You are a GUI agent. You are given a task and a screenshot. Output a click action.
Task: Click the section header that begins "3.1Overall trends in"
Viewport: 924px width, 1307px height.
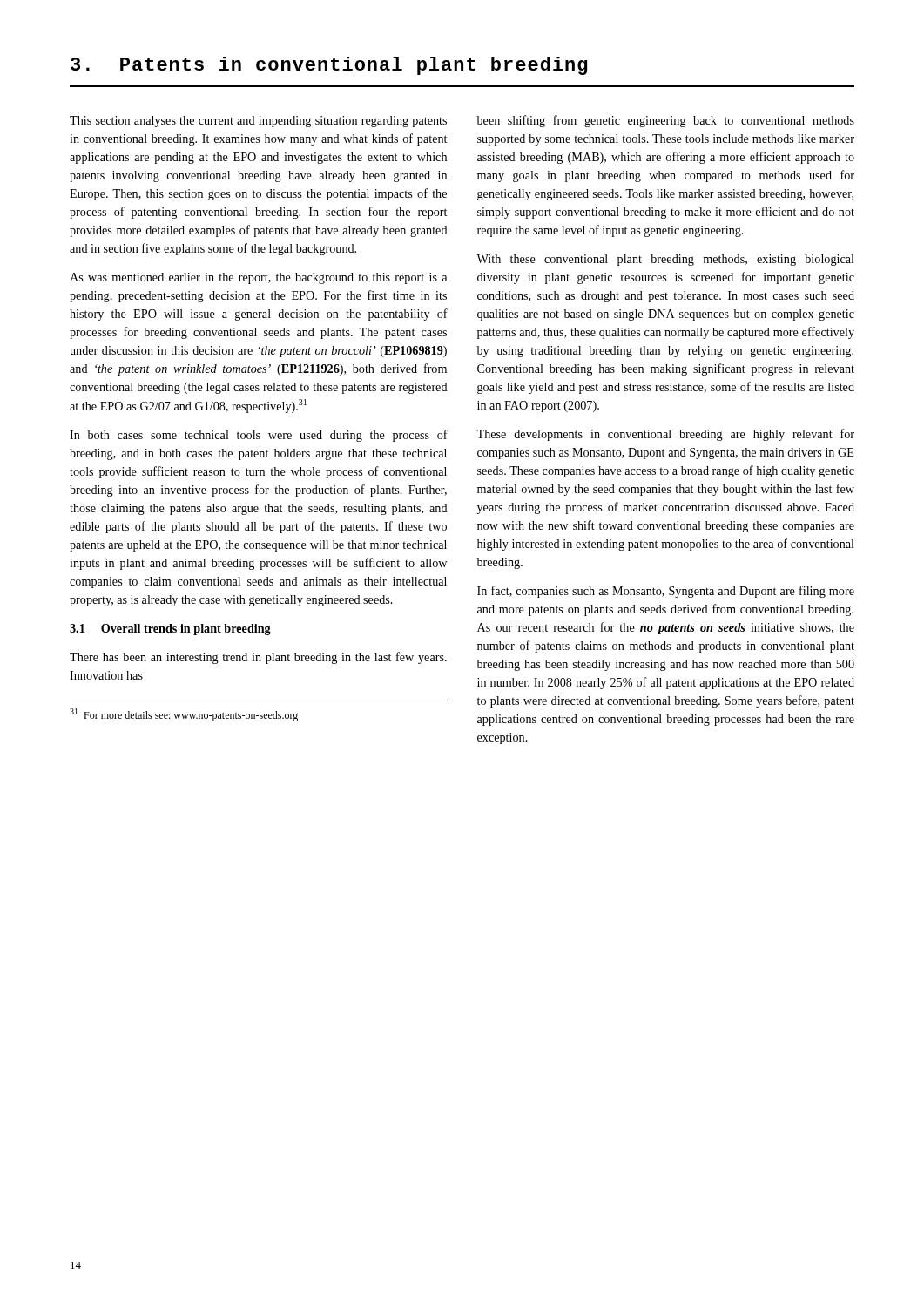258,629
